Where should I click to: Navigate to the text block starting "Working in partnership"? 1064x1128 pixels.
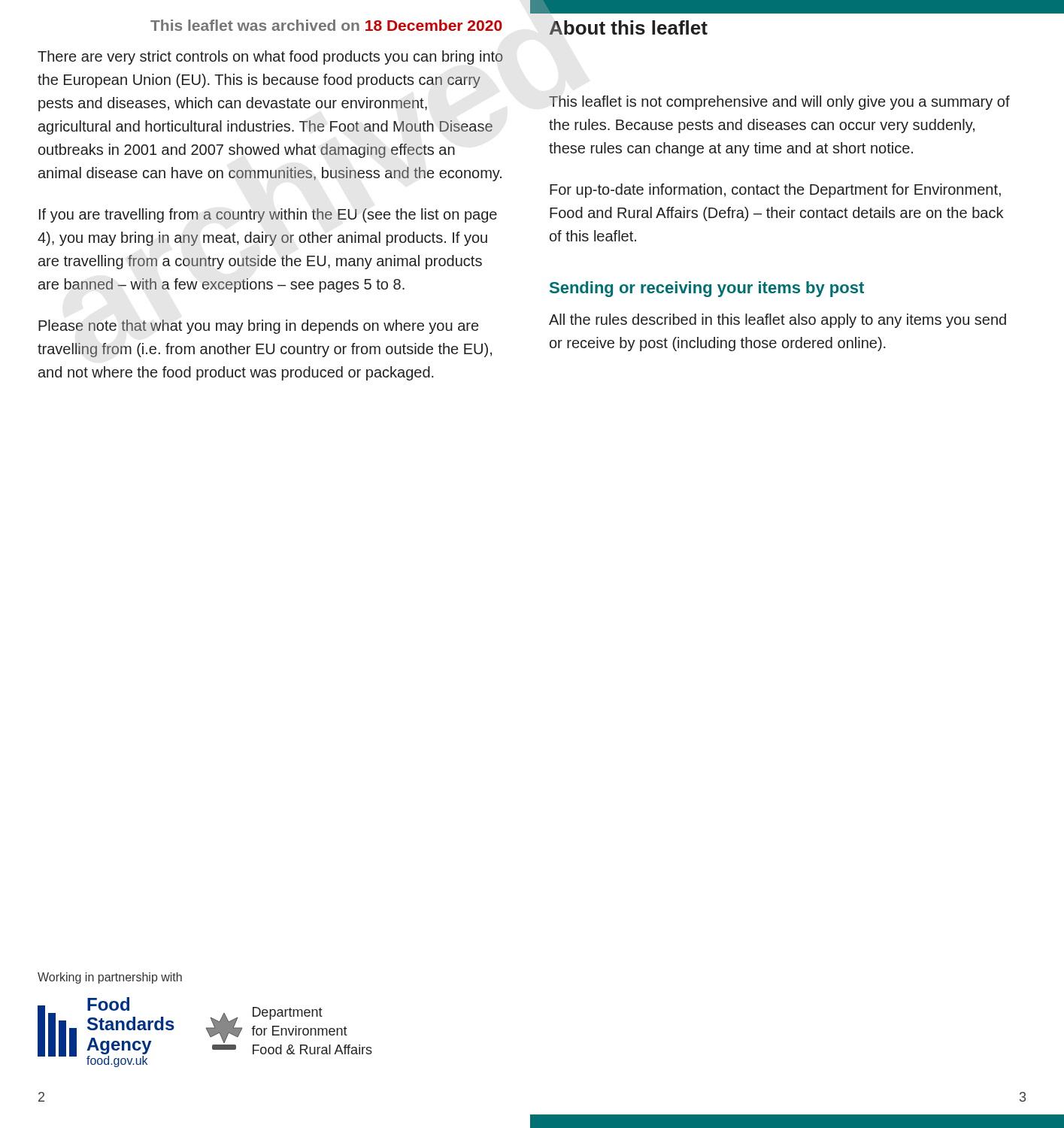[x=110, y=977]
